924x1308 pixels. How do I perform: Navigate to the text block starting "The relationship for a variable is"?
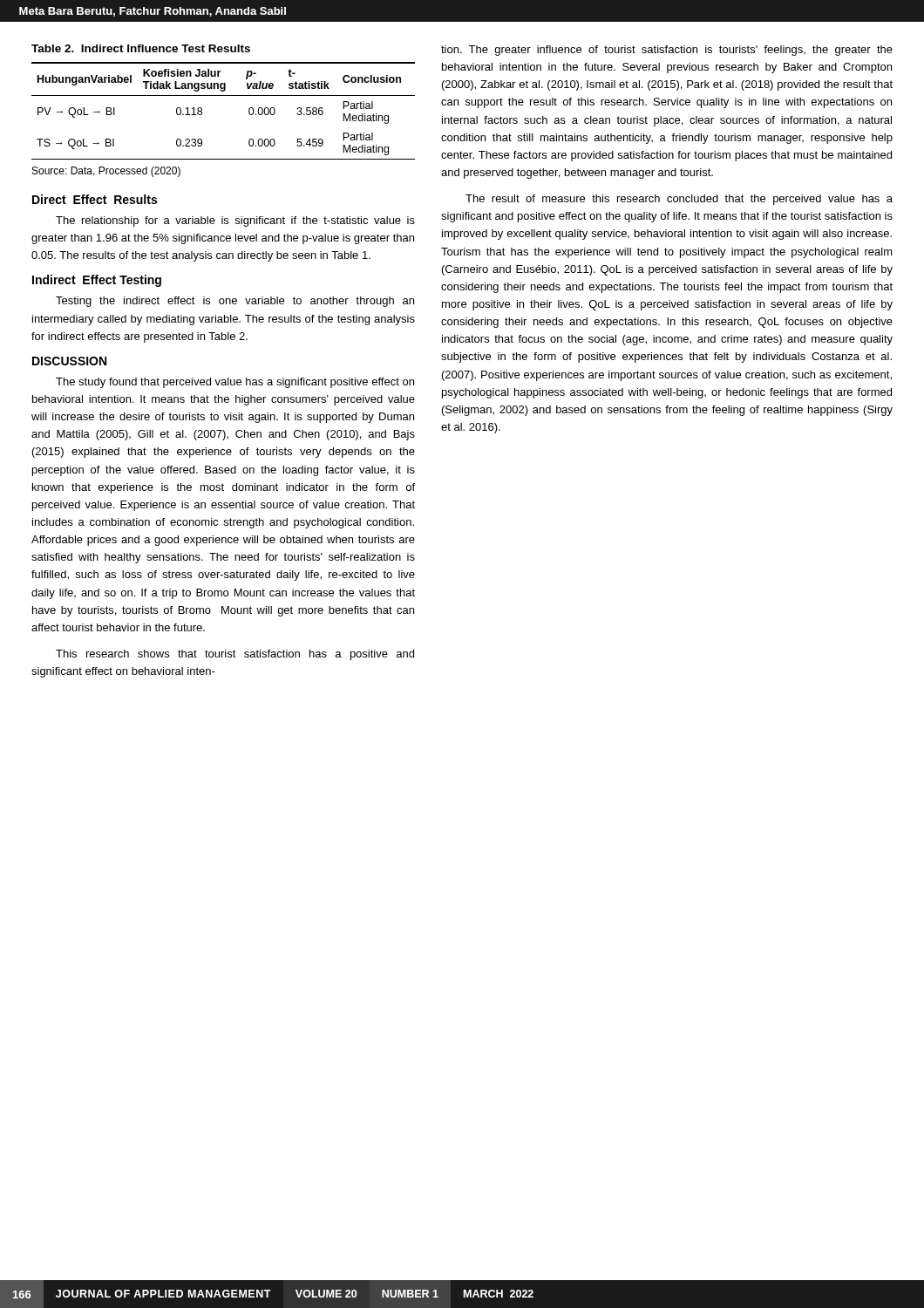(x=223, y=238)
